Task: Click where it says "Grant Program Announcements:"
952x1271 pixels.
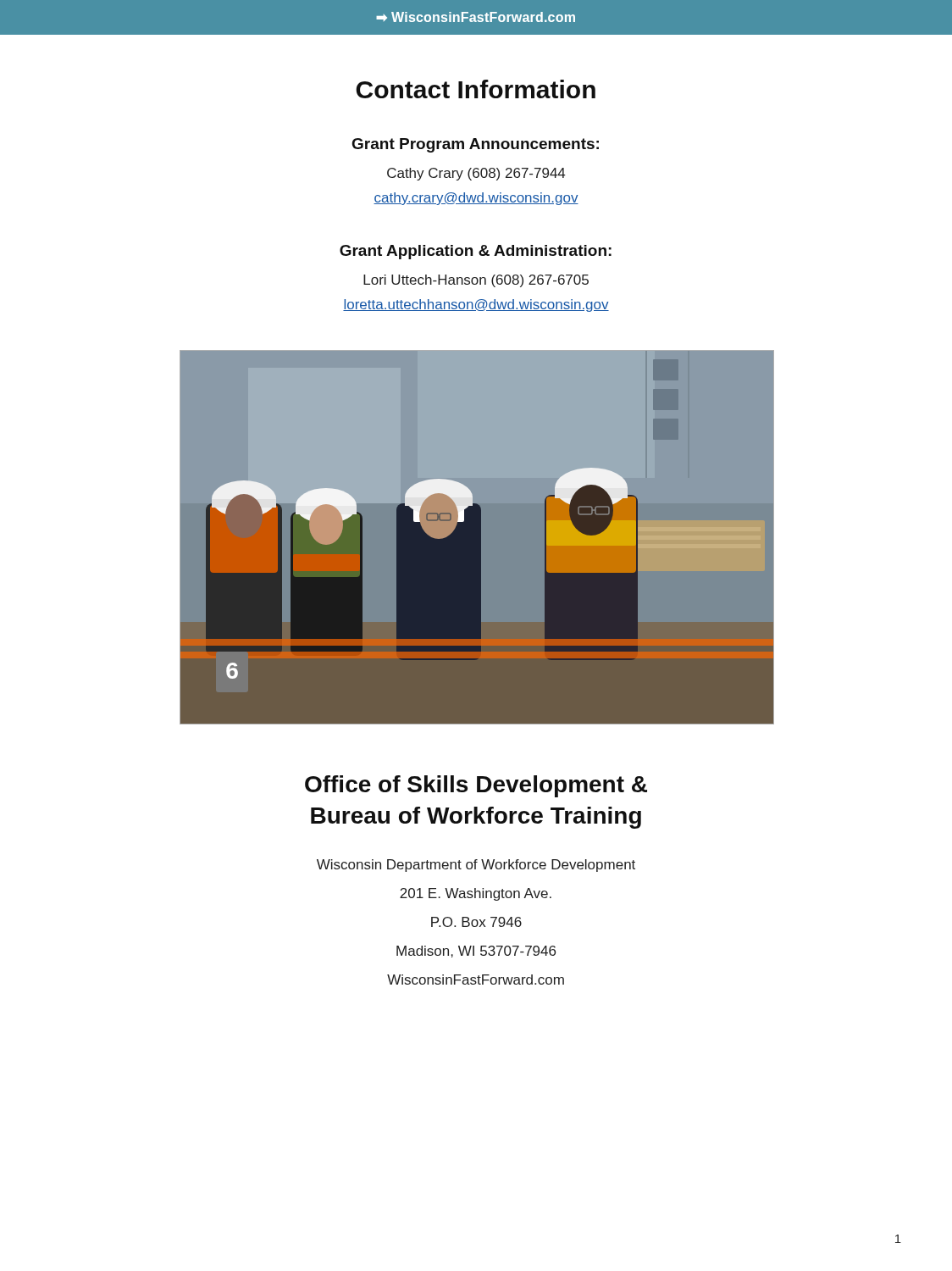Action: point(476,144)
